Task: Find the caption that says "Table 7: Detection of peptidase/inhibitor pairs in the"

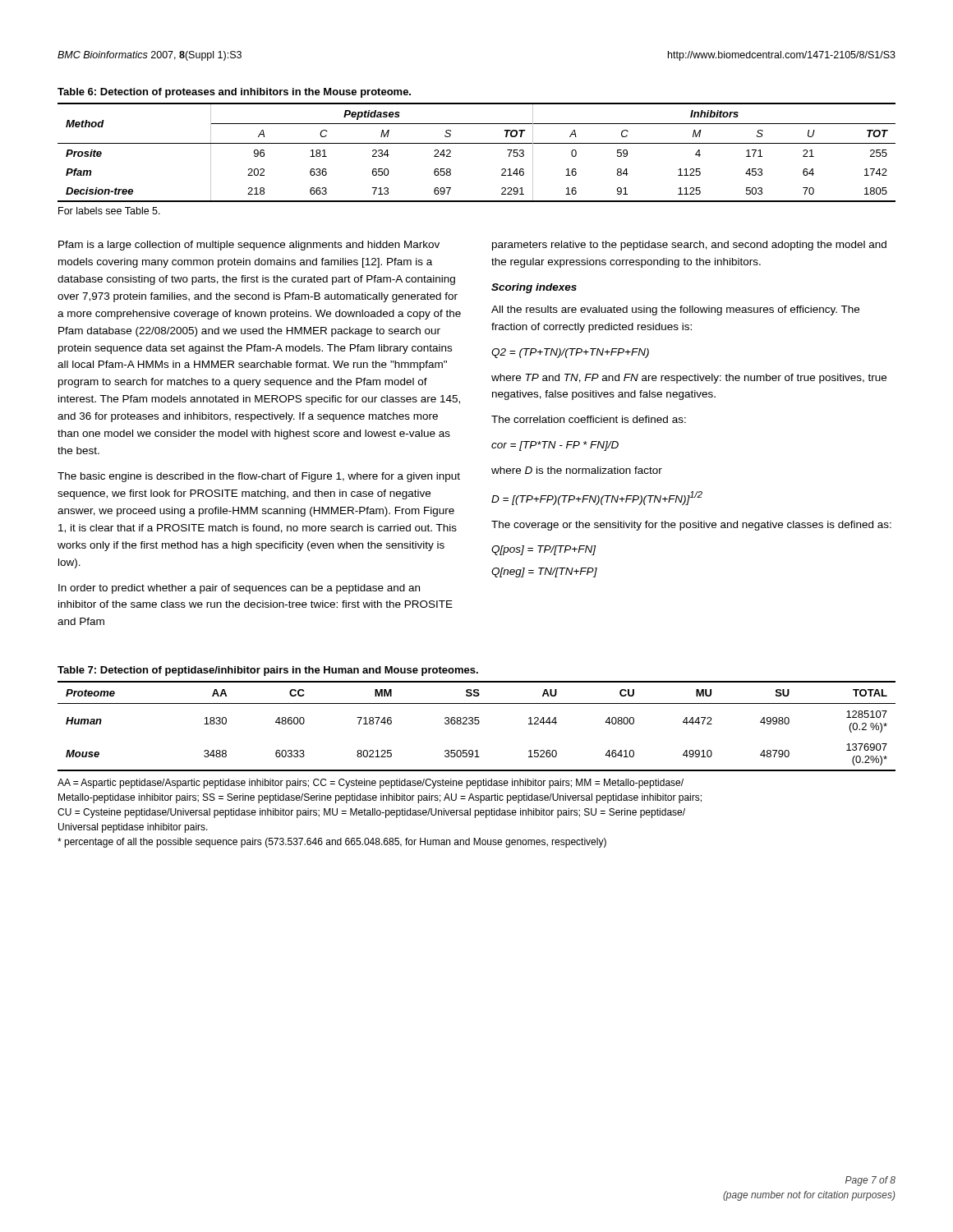Action: point(268,670)
